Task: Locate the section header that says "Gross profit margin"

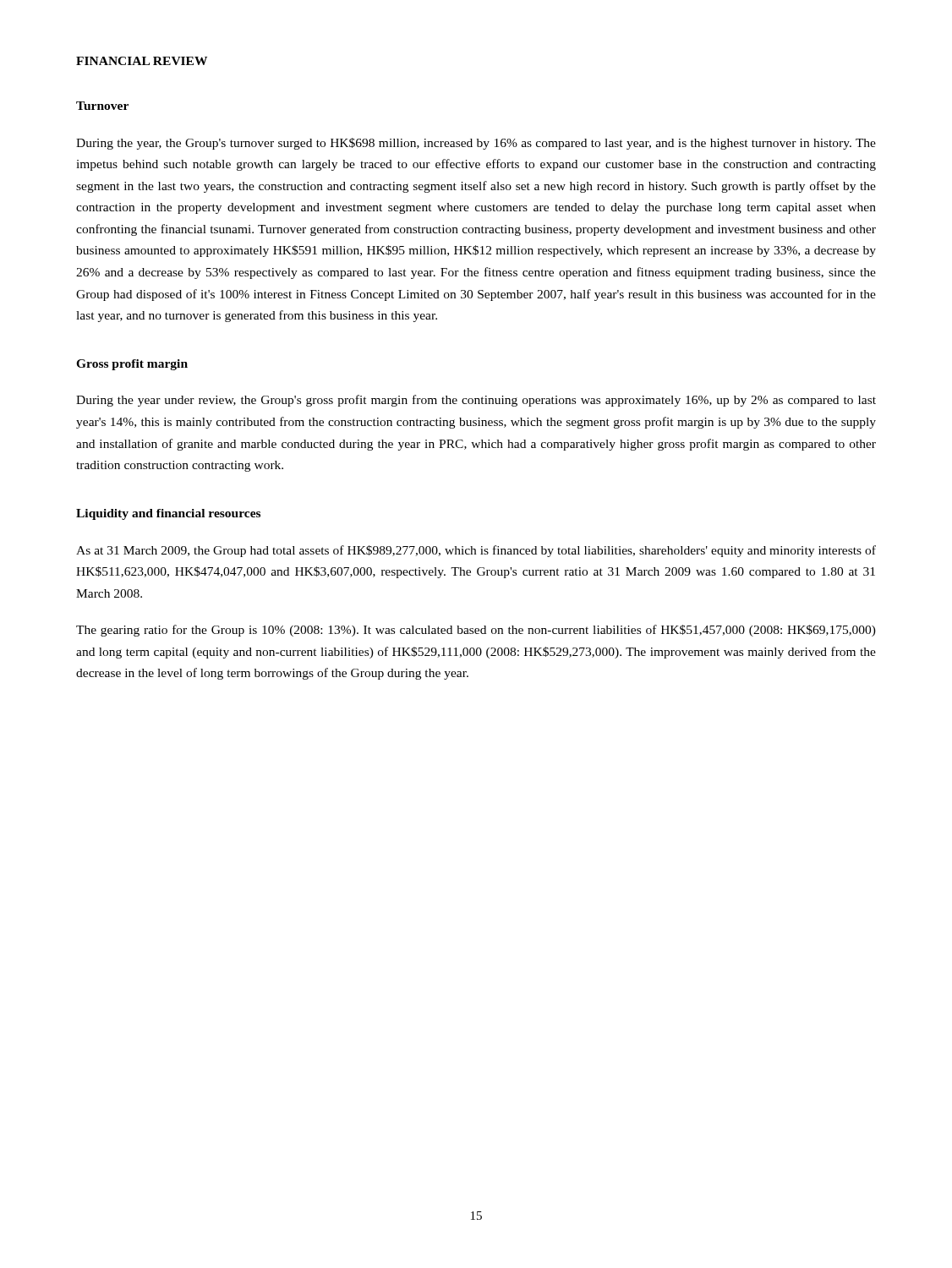Action: tap(132, 363)
